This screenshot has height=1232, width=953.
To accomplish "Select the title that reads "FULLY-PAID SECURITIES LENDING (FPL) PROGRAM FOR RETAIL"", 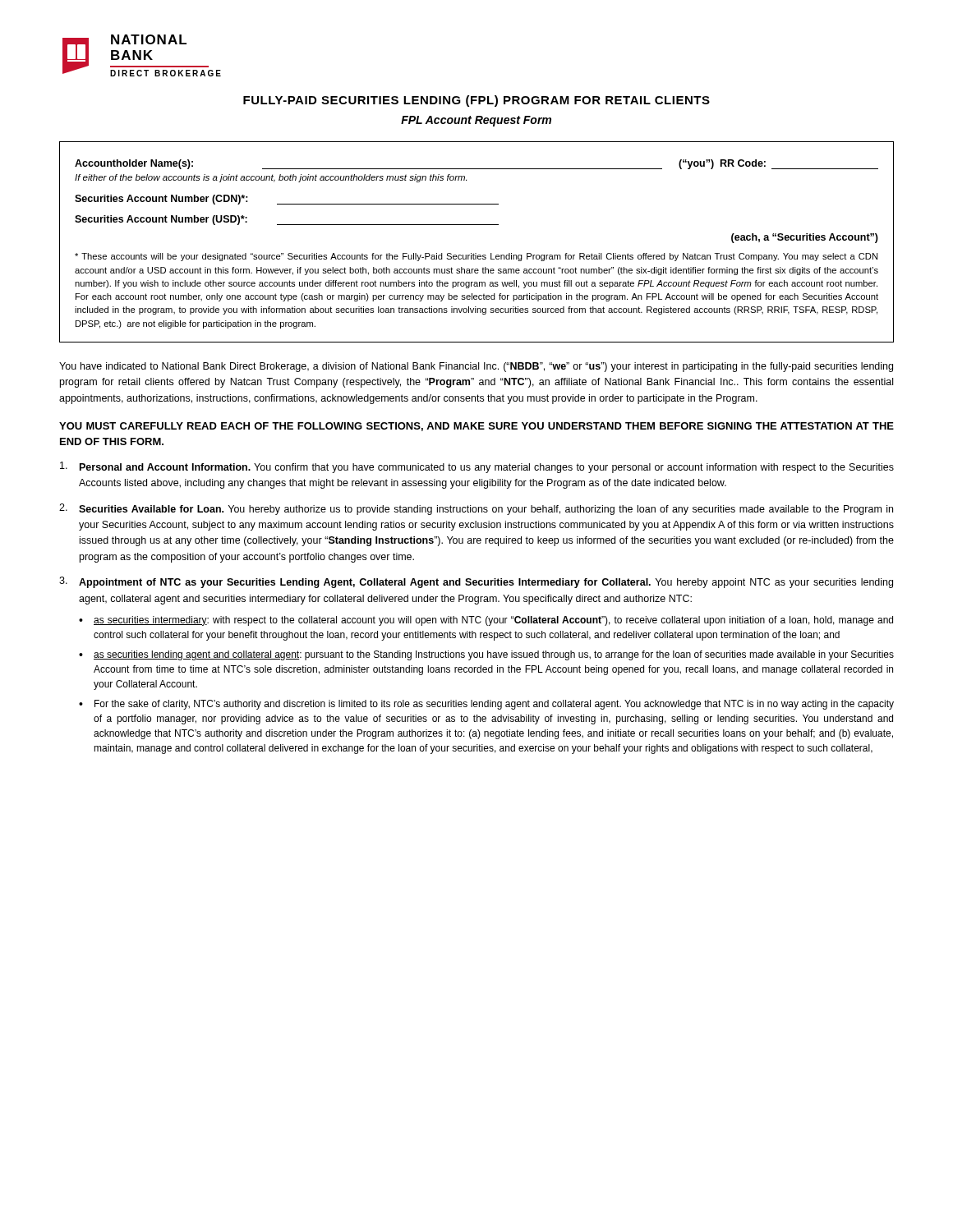I will (476, 100).
